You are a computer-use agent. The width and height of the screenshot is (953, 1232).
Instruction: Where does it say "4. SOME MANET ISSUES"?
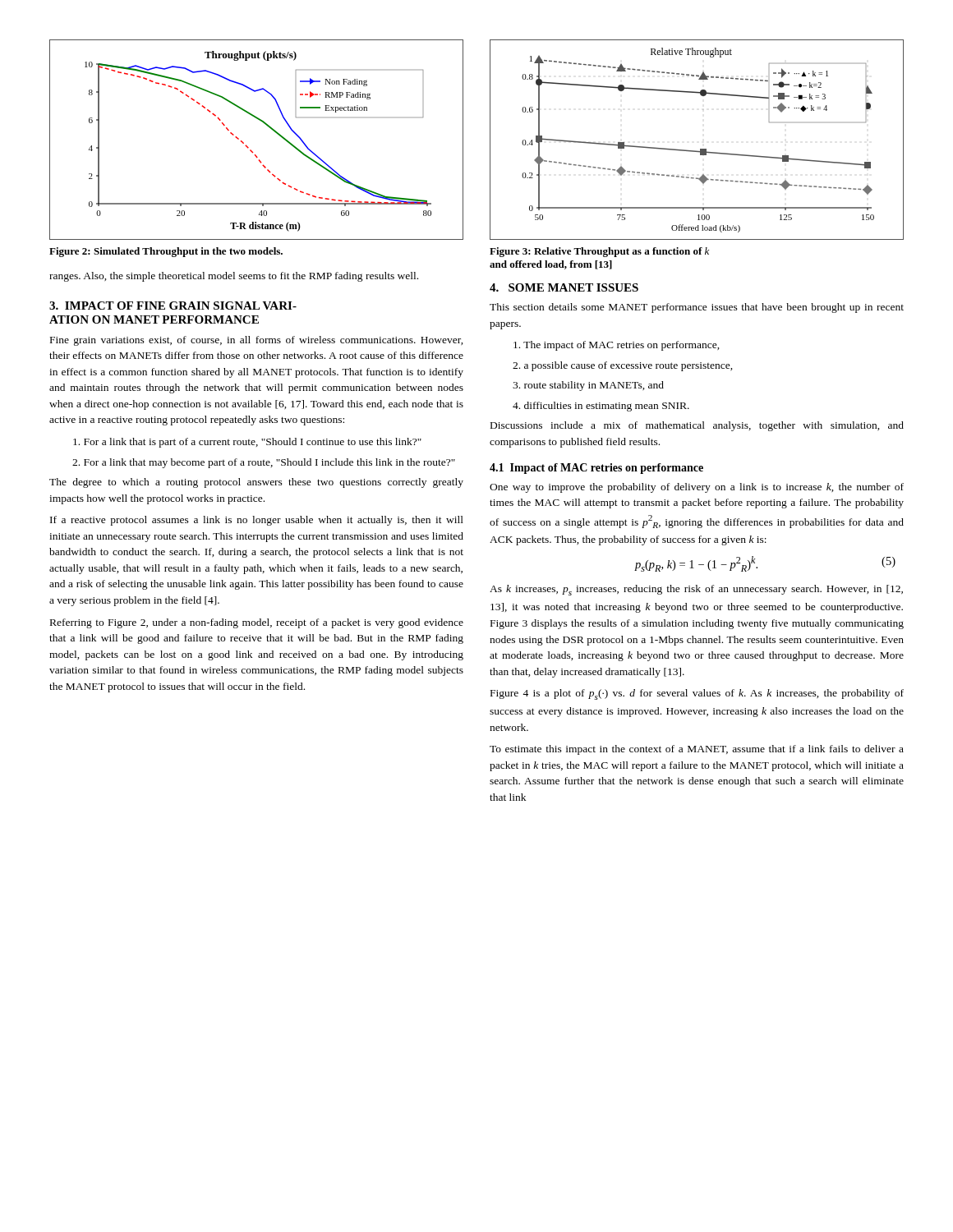[564, 287]
